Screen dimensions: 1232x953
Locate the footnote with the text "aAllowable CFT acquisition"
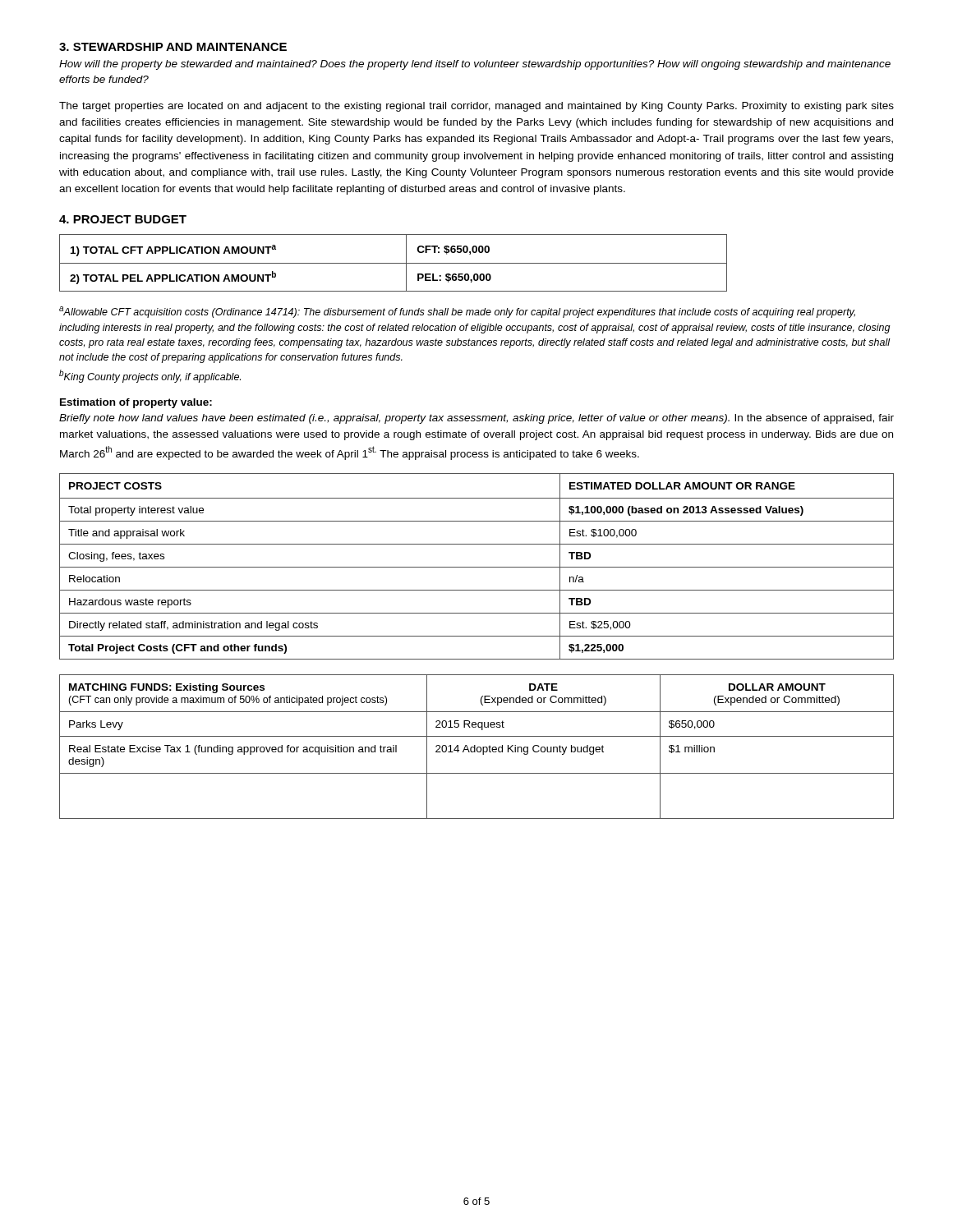point(475,334)
